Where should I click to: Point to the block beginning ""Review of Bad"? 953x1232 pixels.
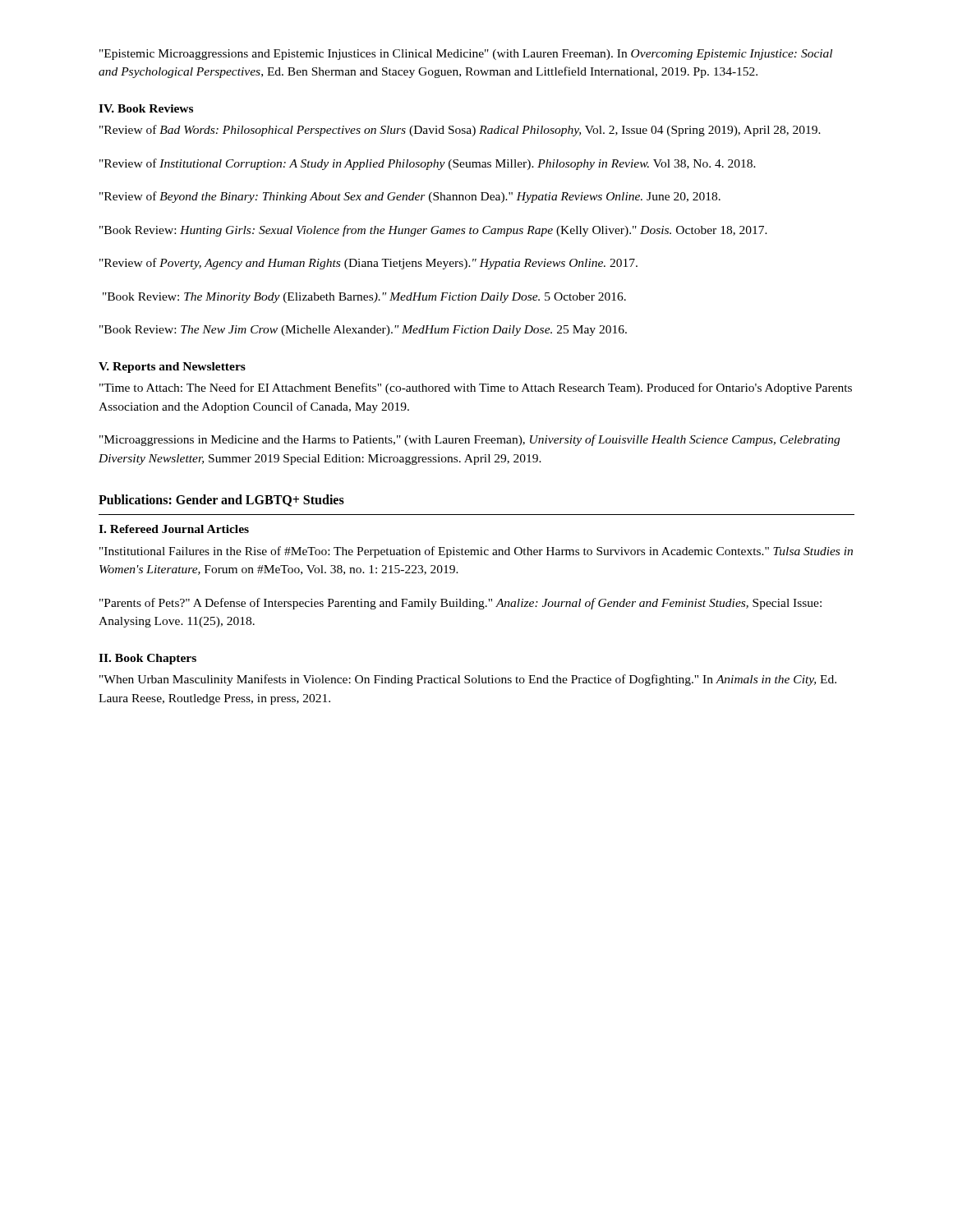460,130
